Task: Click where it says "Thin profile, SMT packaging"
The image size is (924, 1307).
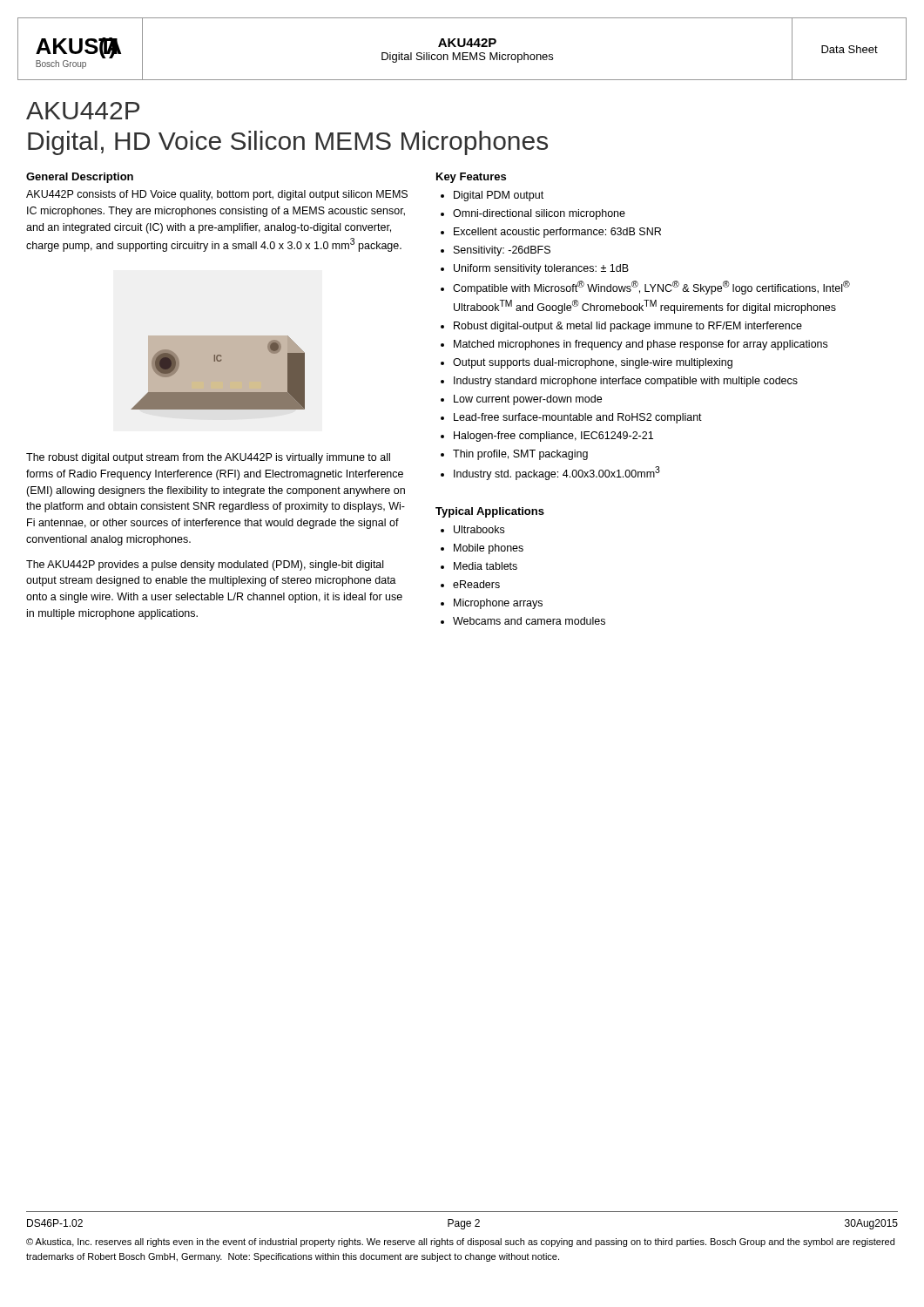Action: click(x=520, y=455)
